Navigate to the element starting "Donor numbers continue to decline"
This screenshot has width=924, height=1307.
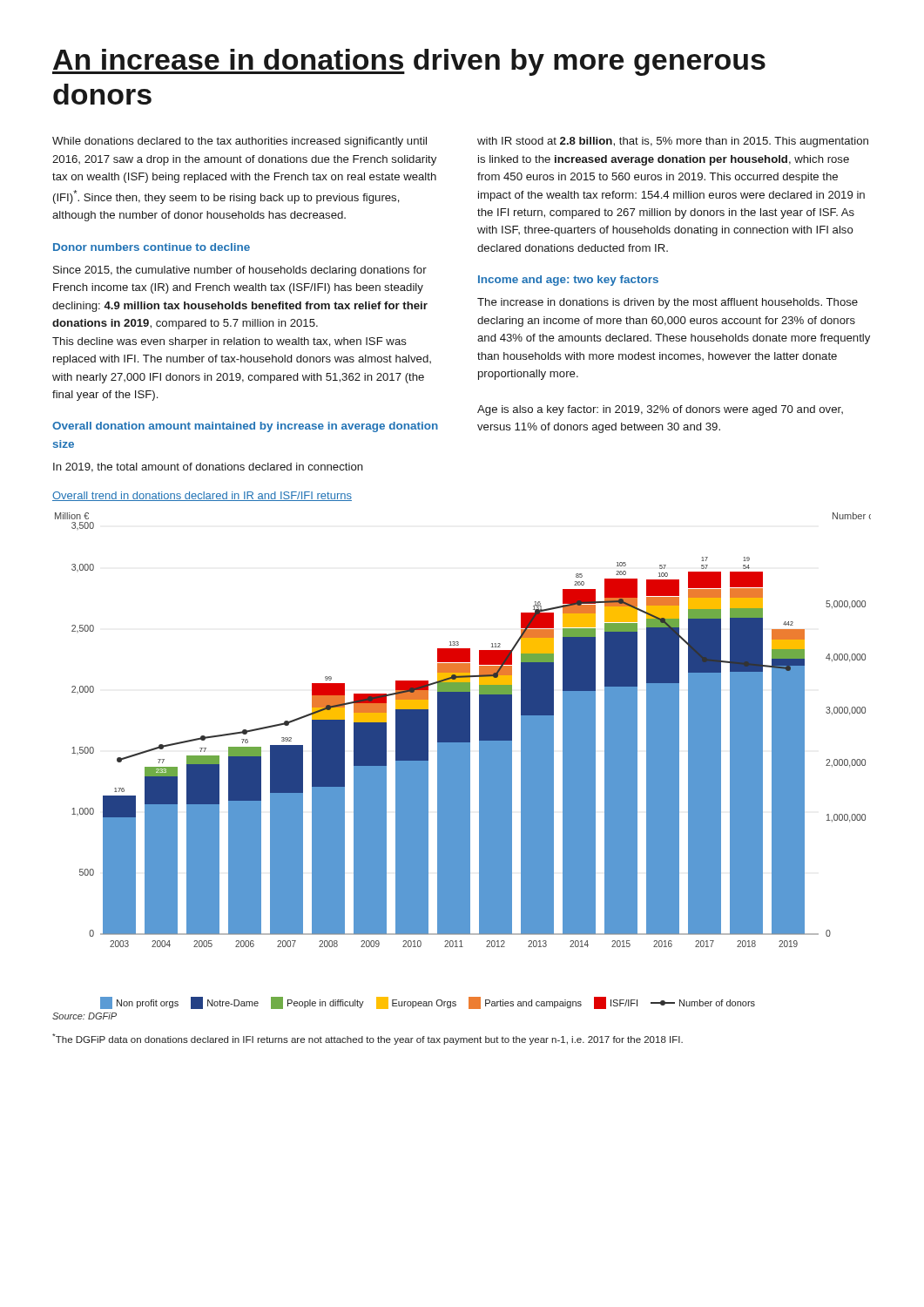(x=151, y=247)
